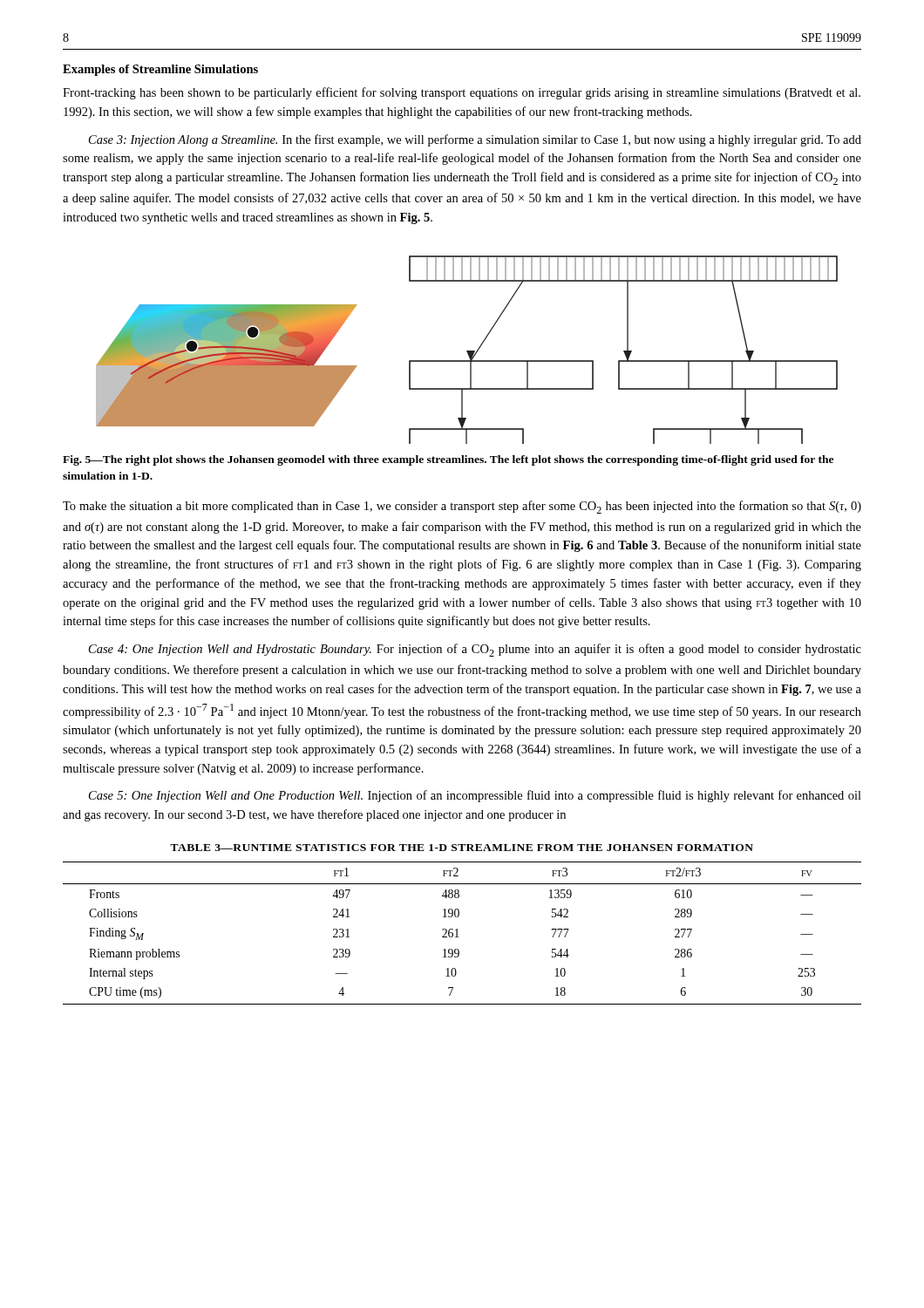This screenshot has width=924, height=1308.
Task: Point to the block beginning "To make the"
Action: [x=462, y=564]
